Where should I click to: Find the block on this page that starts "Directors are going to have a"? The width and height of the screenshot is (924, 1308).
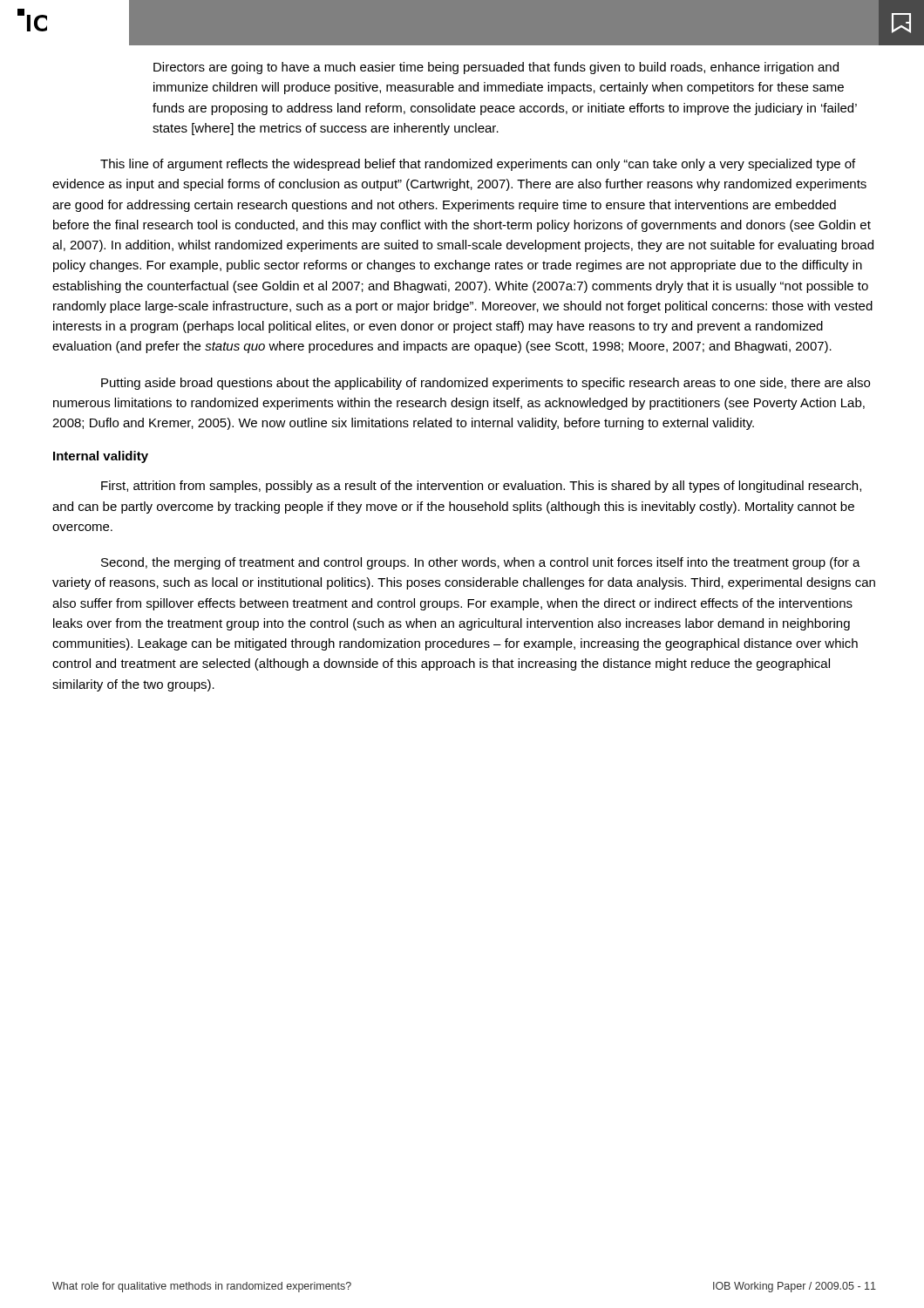tap(505, 97)
